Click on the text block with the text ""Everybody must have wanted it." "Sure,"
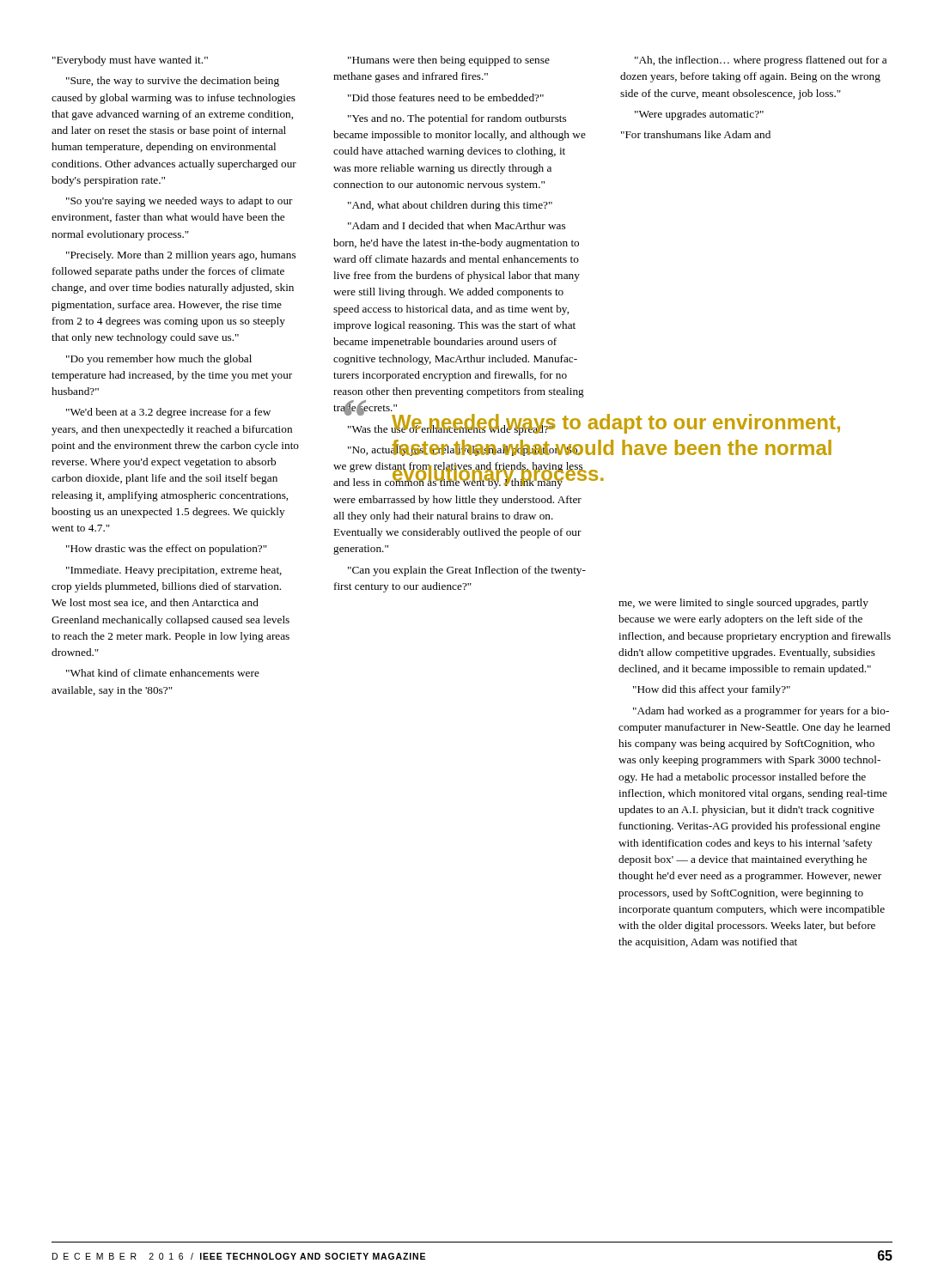Screen dimensions: 1288x944 point(175,375)
